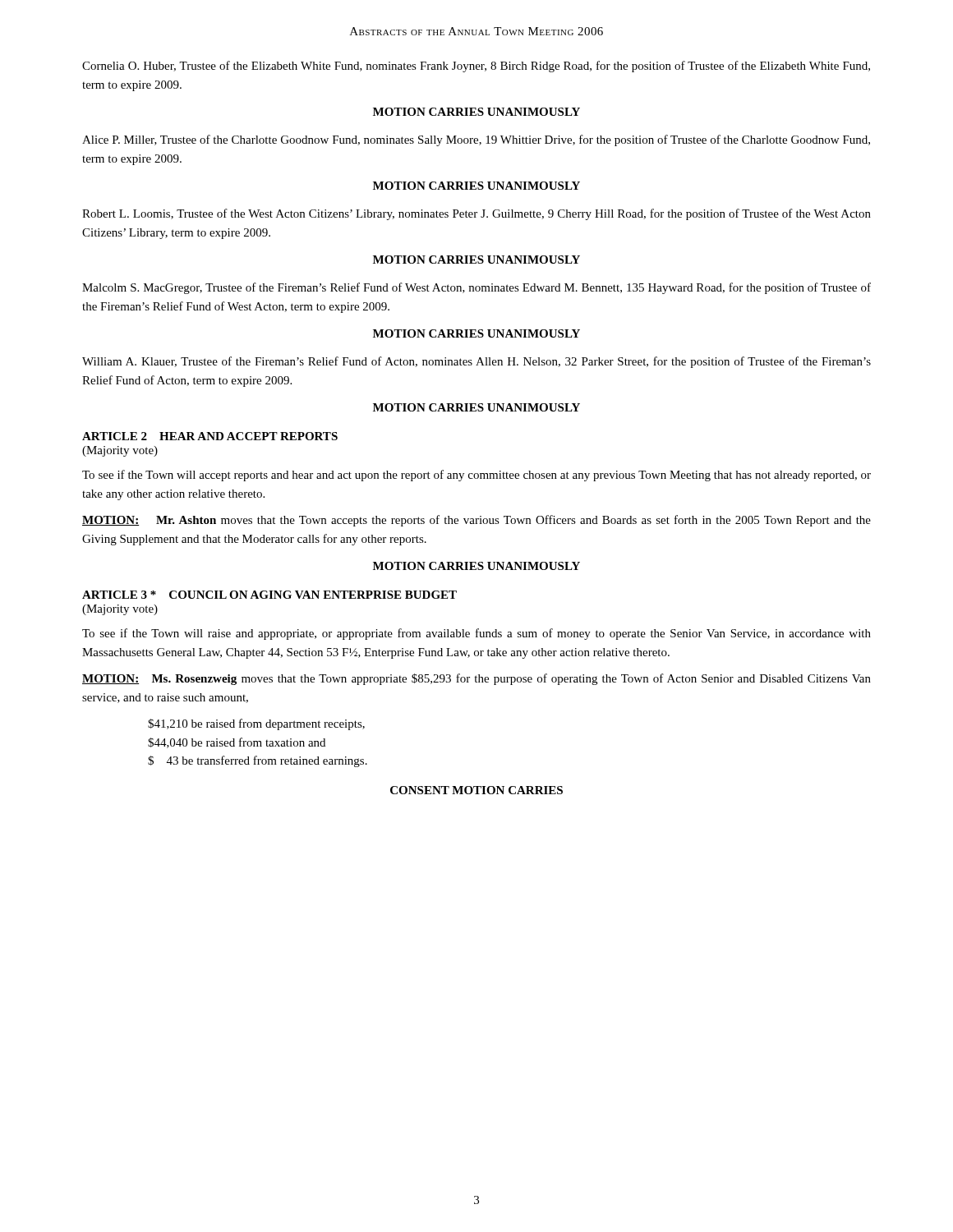This screenshot has width=953, height=1232.
Task: Locate the text block that reads "To see if the Town will accept"
Action: [476, 484]
